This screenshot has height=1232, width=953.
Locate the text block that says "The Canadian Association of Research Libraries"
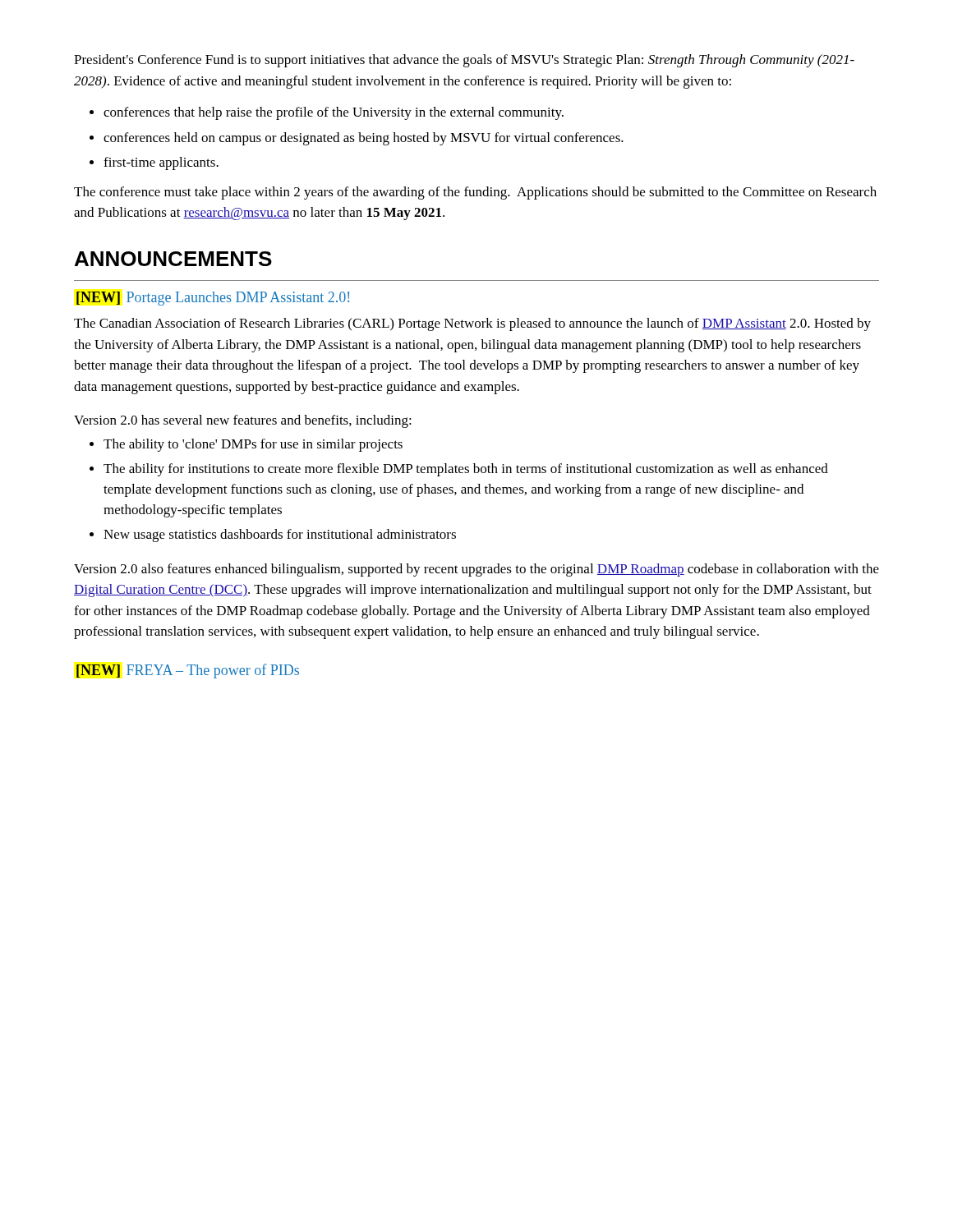[472, 355]
